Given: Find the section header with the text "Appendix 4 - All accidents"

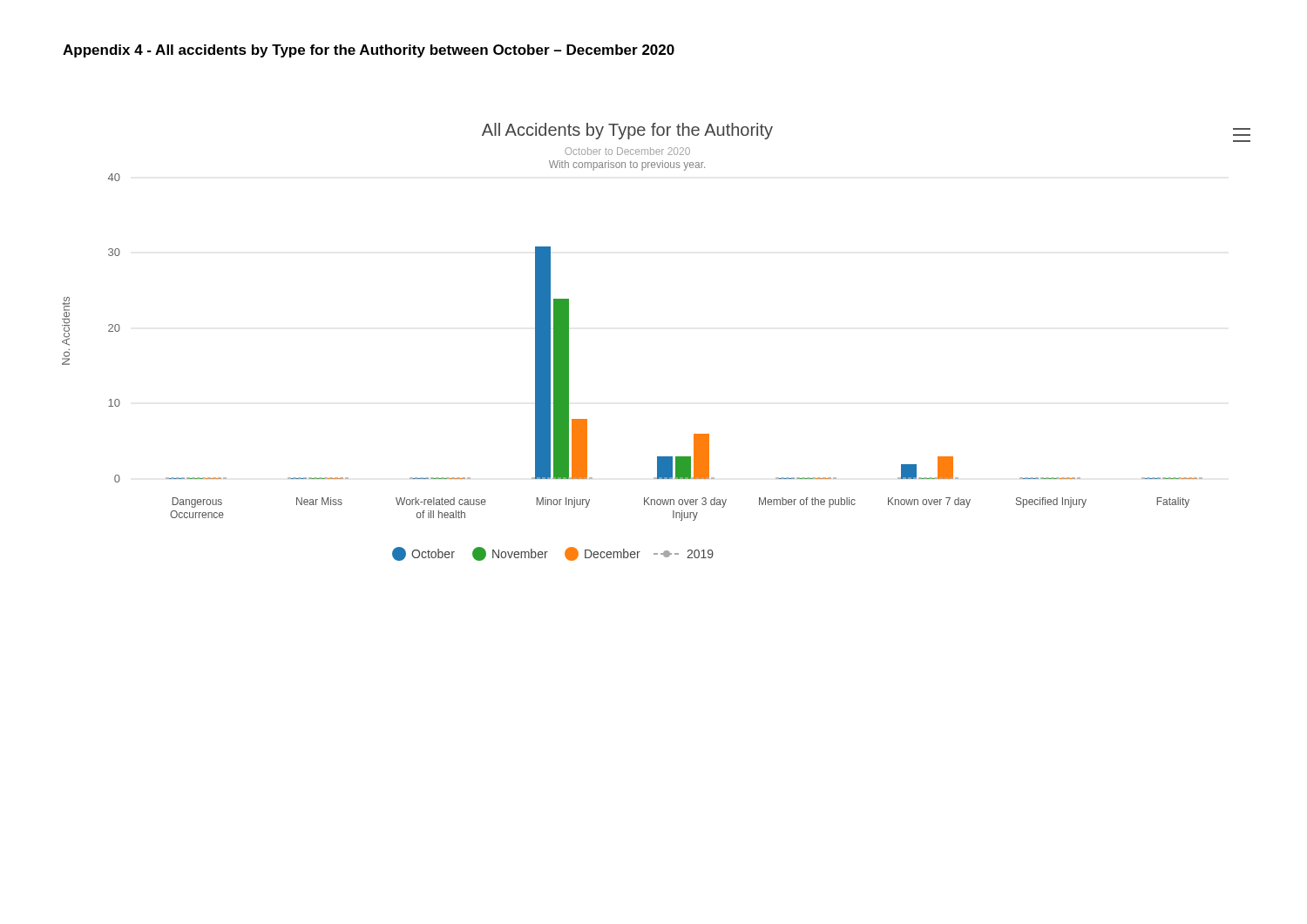Looking at the screenshot, I should coord(369,50).
